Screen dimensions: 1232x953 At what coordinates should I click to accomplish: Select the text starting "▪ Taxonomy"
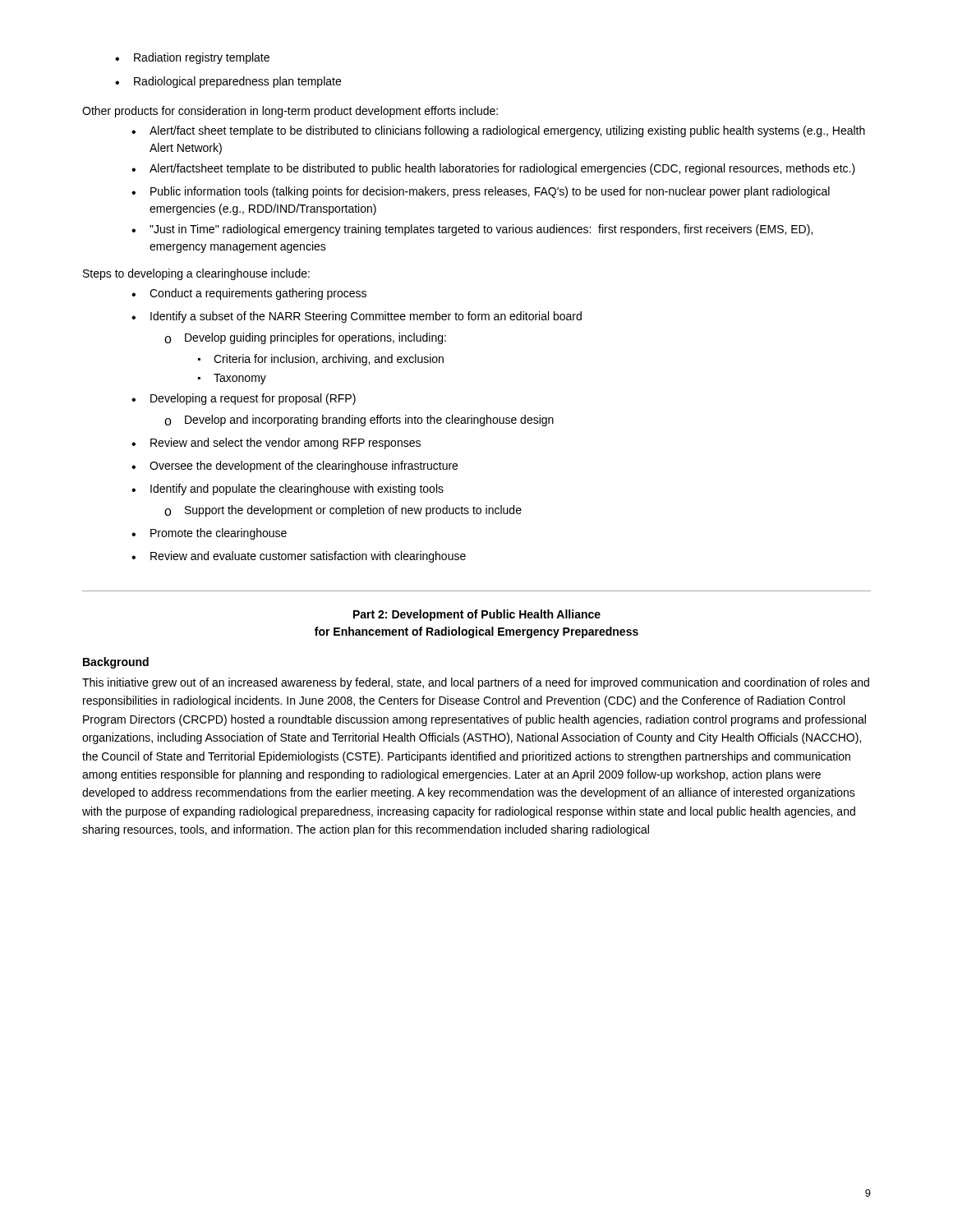(x=232, y=378)
